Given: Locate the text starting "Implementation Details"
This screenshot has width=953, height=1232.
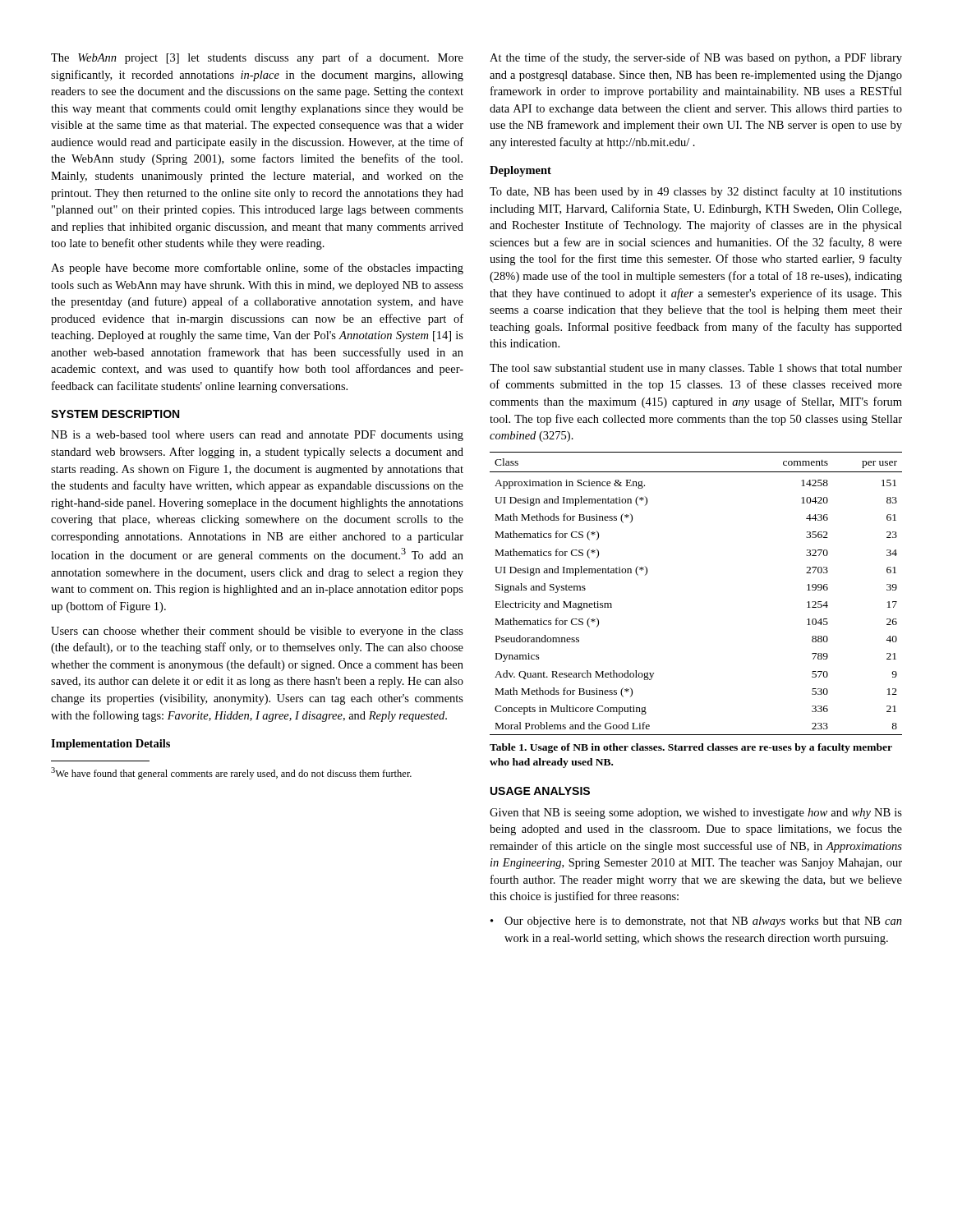Looking at the screenshot, I should coord(111,743).
